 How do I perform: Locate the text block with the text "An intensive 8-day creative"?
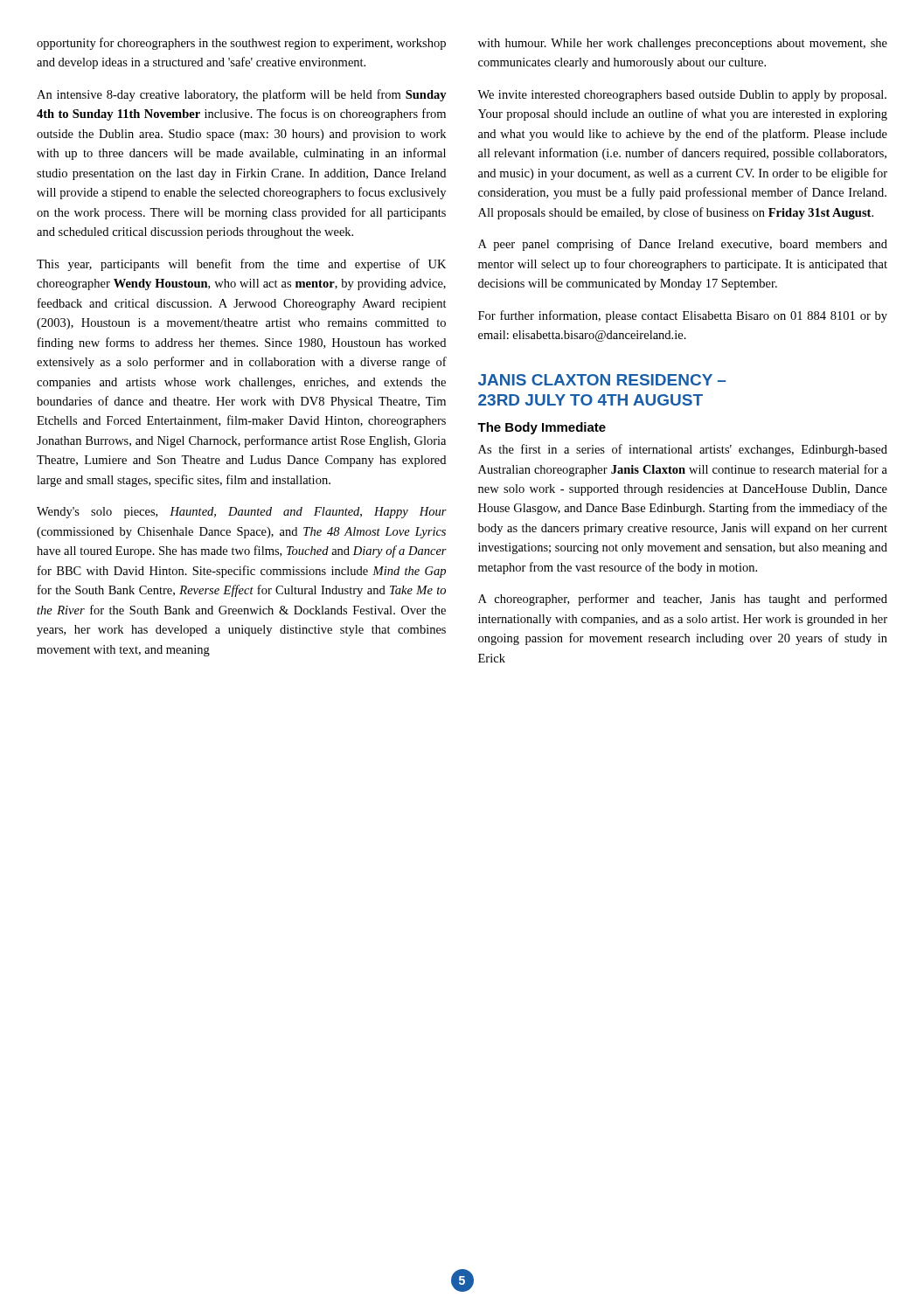241,163
